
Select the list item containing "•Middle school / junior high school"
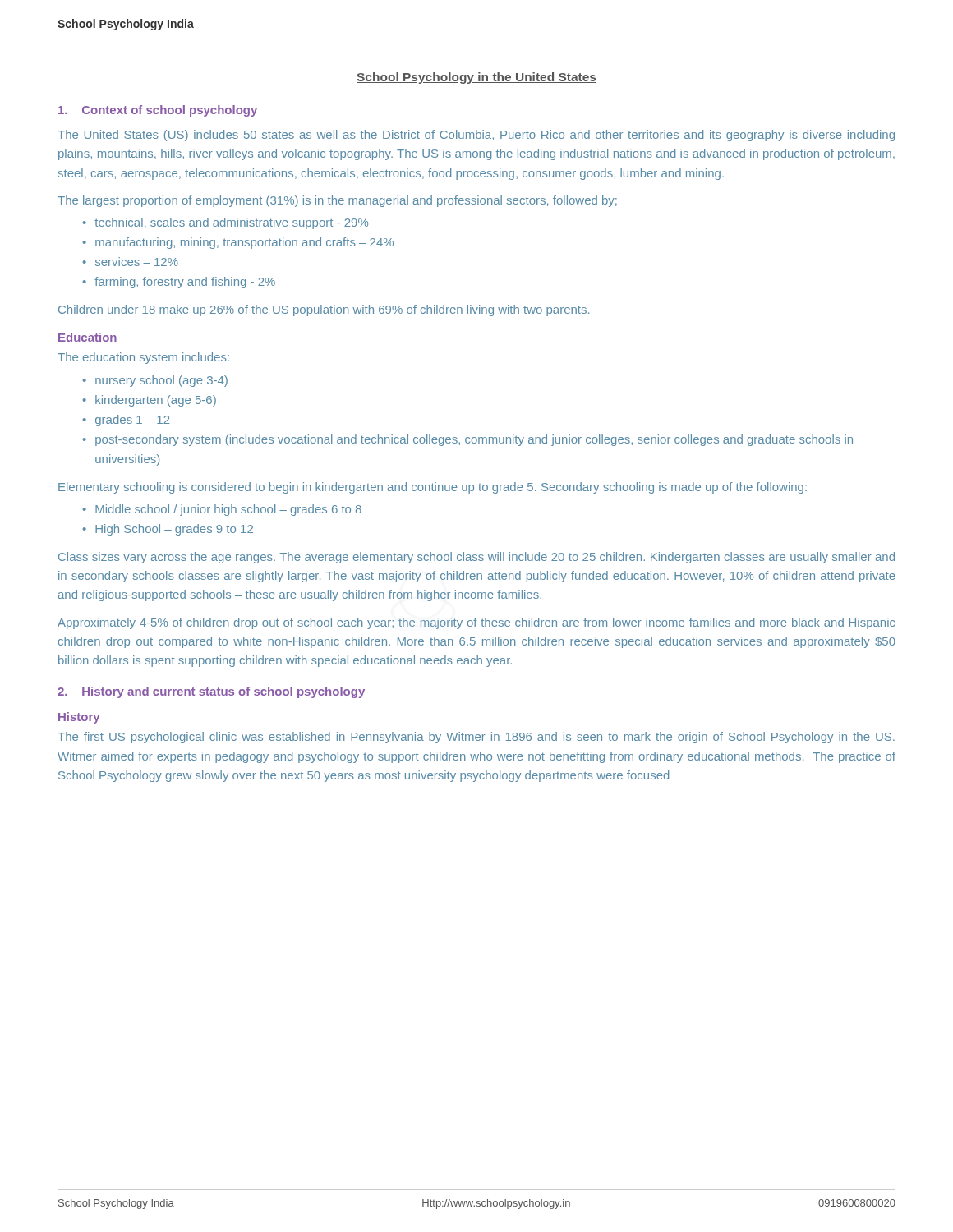(222, 509)
